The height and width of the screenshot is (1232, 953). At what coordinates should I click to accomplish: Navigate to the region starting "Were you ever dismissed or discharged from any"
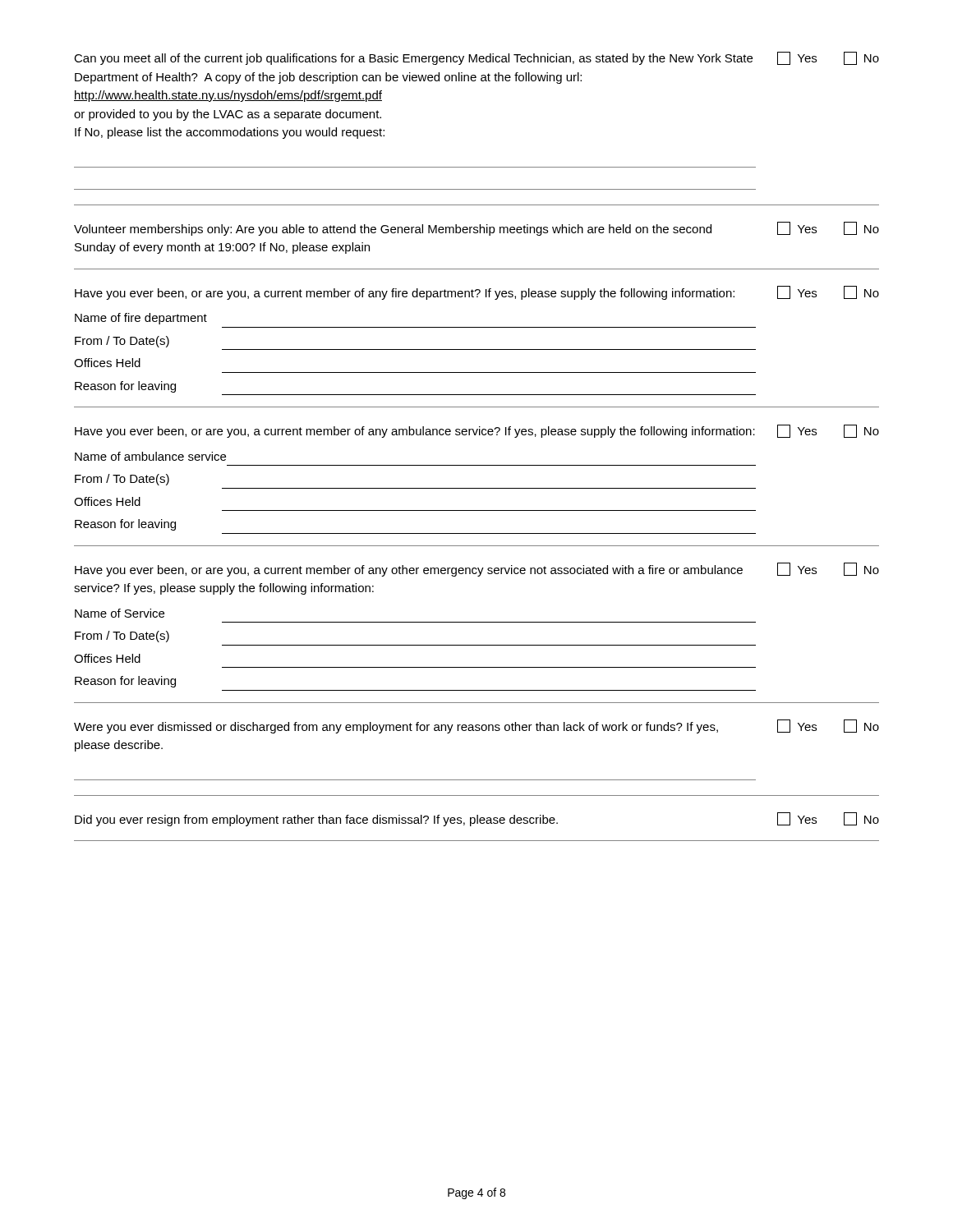click(x=476, y=726)
